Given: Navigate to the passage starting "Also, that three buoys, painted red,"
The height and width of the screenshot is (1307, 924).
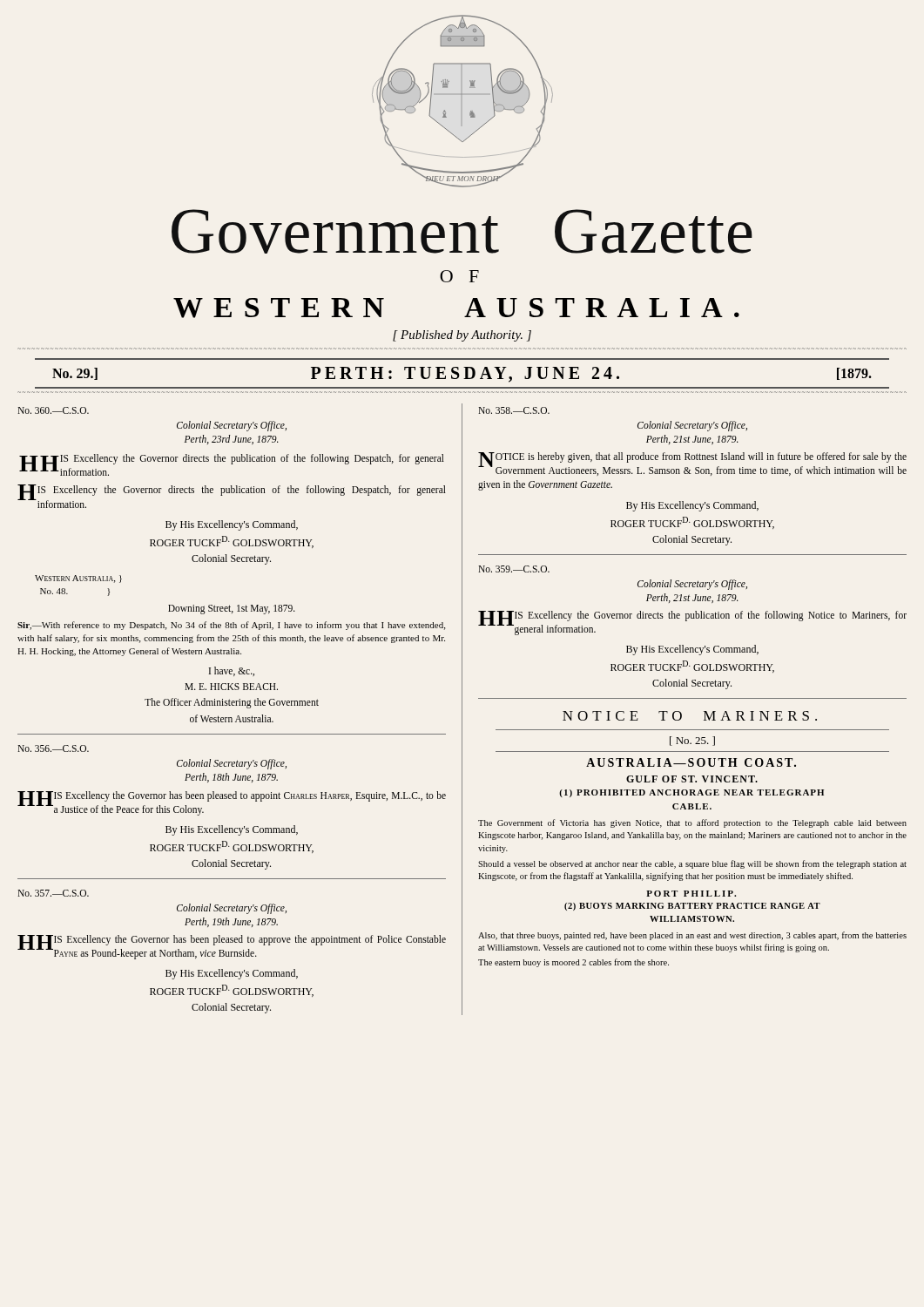Looking at the screenshot, I should (x=692, y=949).
